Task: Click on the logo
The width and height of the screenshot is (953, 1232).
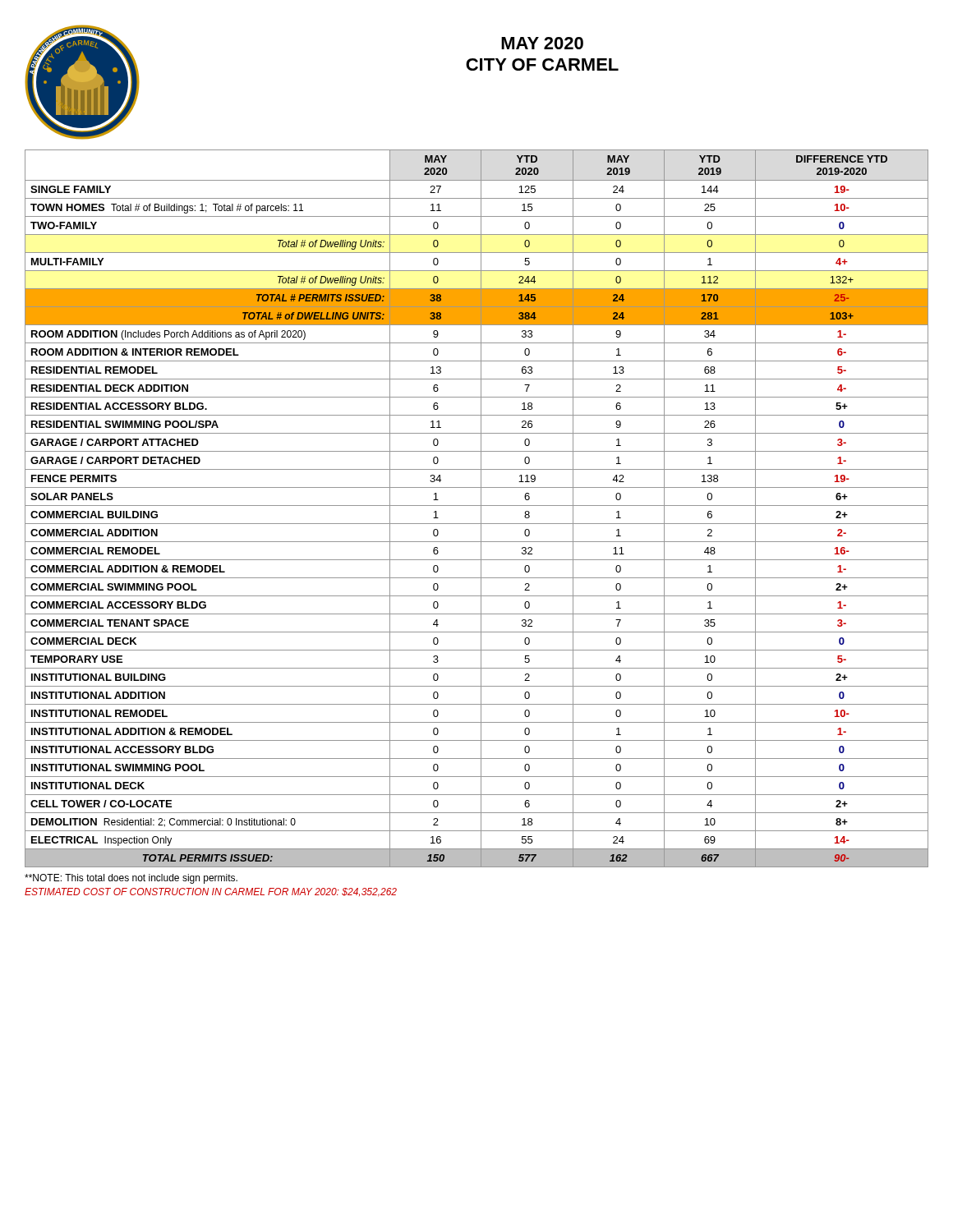Action: tap(90, 84)
